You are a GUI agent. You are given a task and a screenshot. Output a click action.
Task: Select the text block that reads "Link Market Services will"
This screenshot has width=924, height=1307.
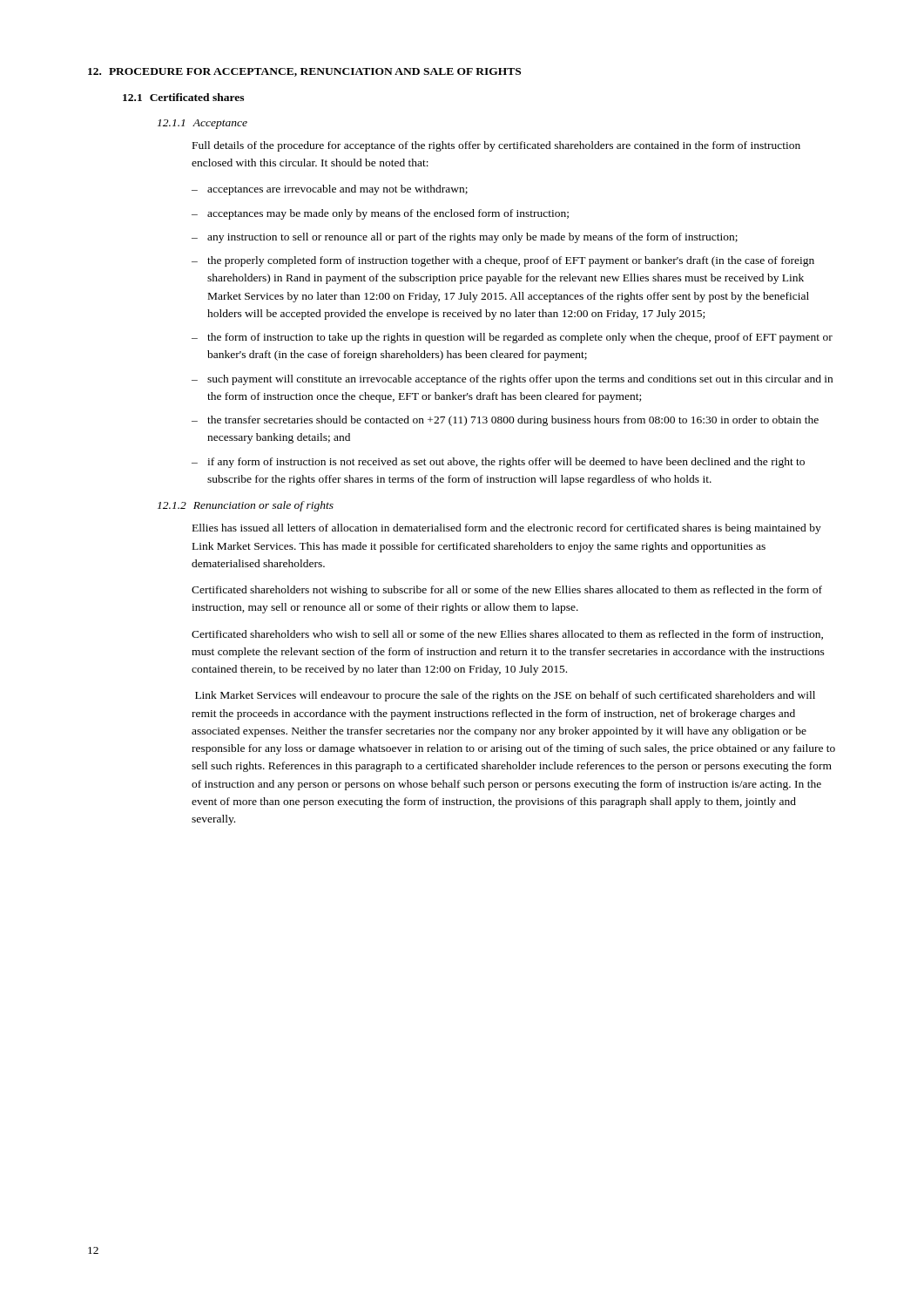[x=514, y=757]
